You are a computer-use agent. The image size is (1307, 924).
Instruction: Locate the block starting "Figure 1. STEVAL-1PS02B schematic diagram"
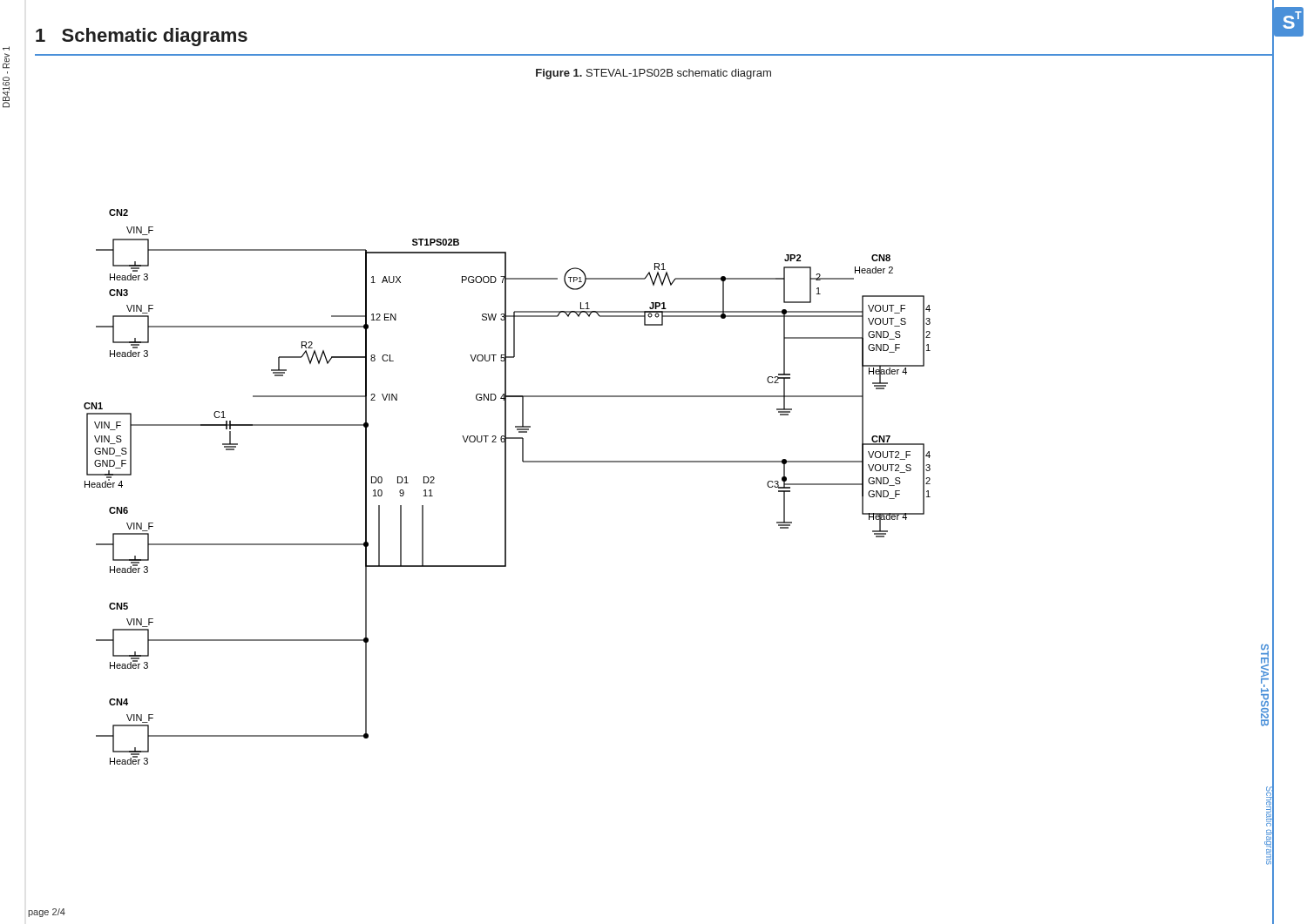pos(654,73)
